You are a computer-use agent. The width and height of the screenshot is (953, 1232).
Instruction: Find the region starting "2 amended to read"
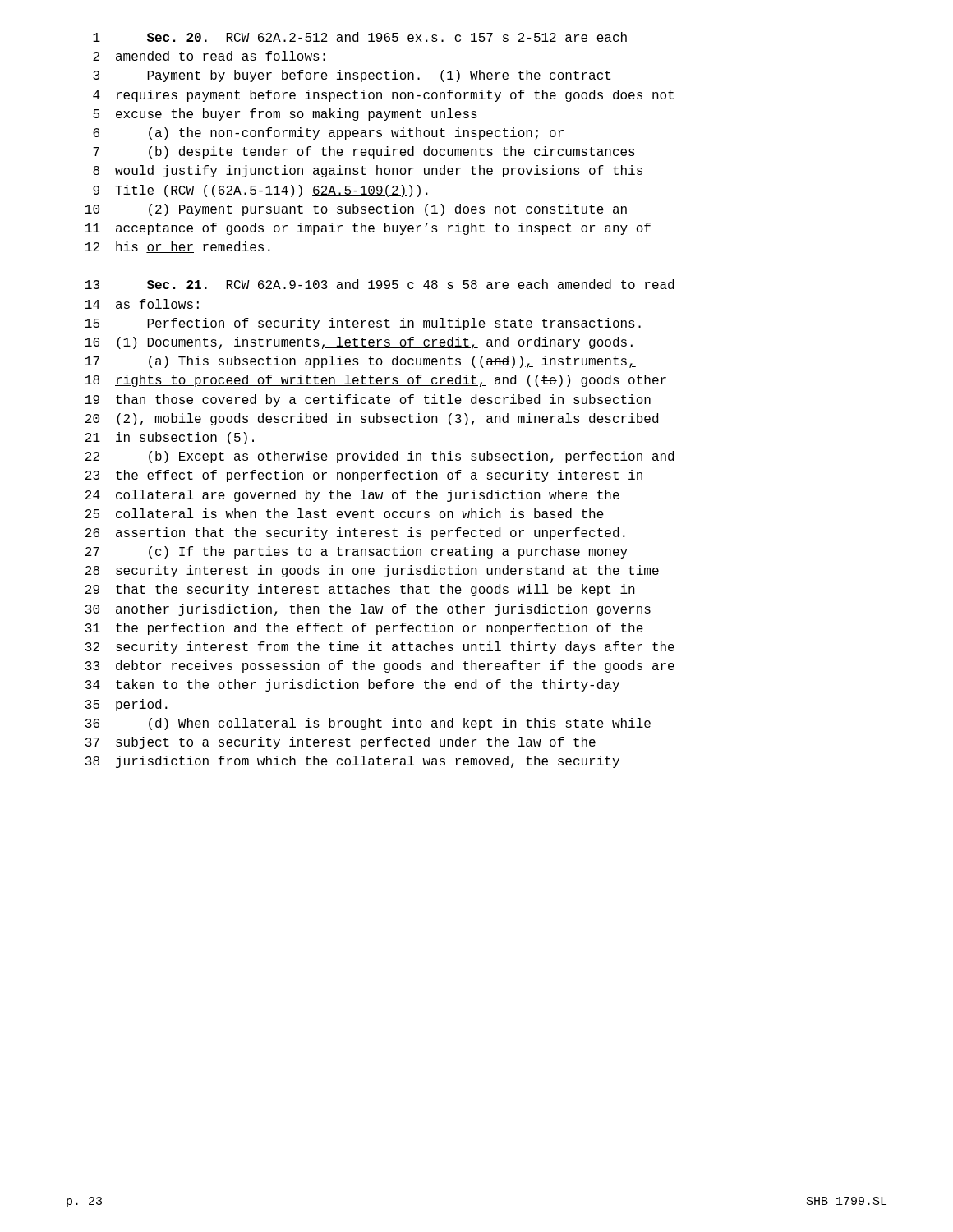point(197,58)
